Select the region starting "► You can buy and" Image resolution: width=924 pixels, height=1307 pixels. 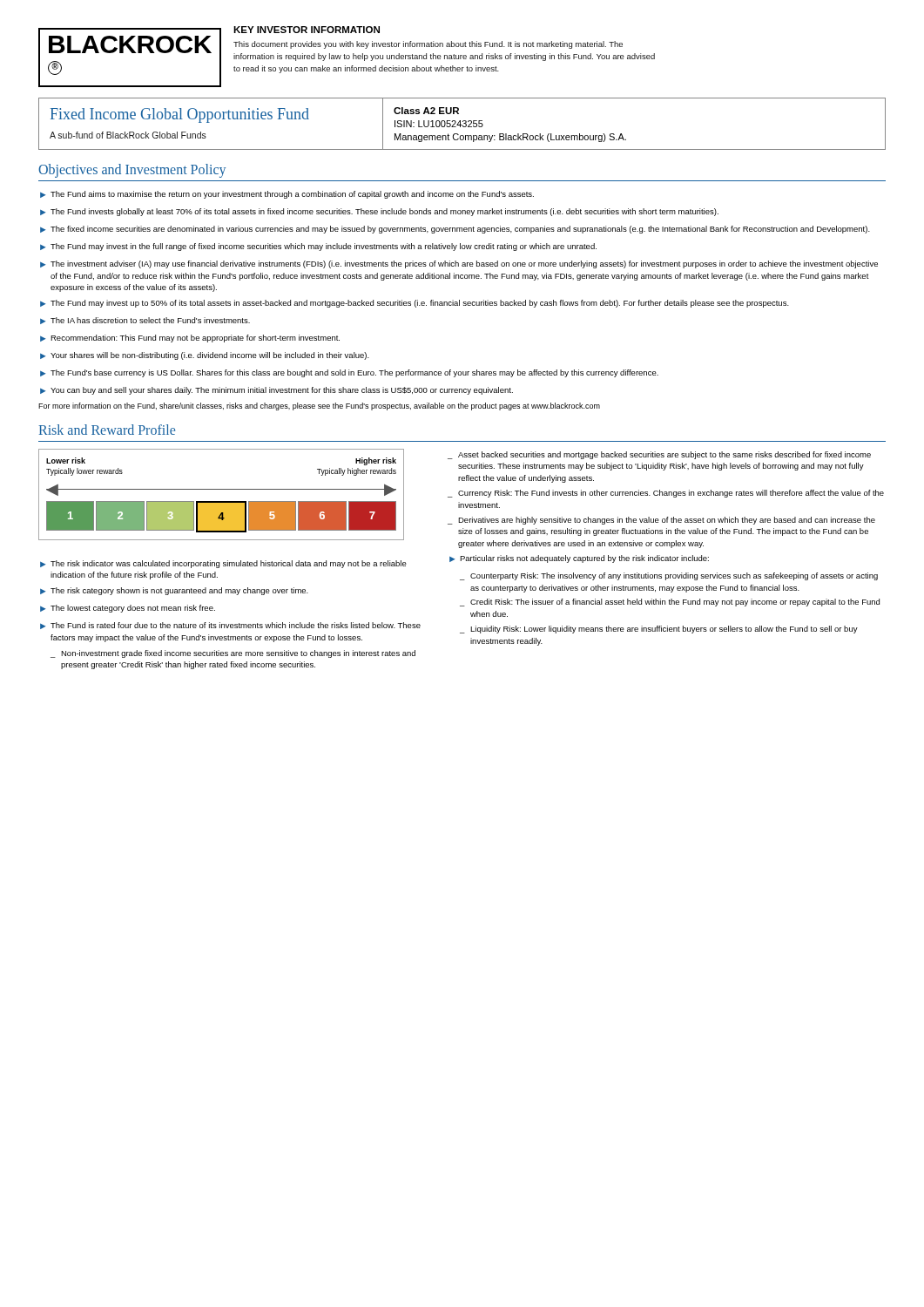coord(462,391)
